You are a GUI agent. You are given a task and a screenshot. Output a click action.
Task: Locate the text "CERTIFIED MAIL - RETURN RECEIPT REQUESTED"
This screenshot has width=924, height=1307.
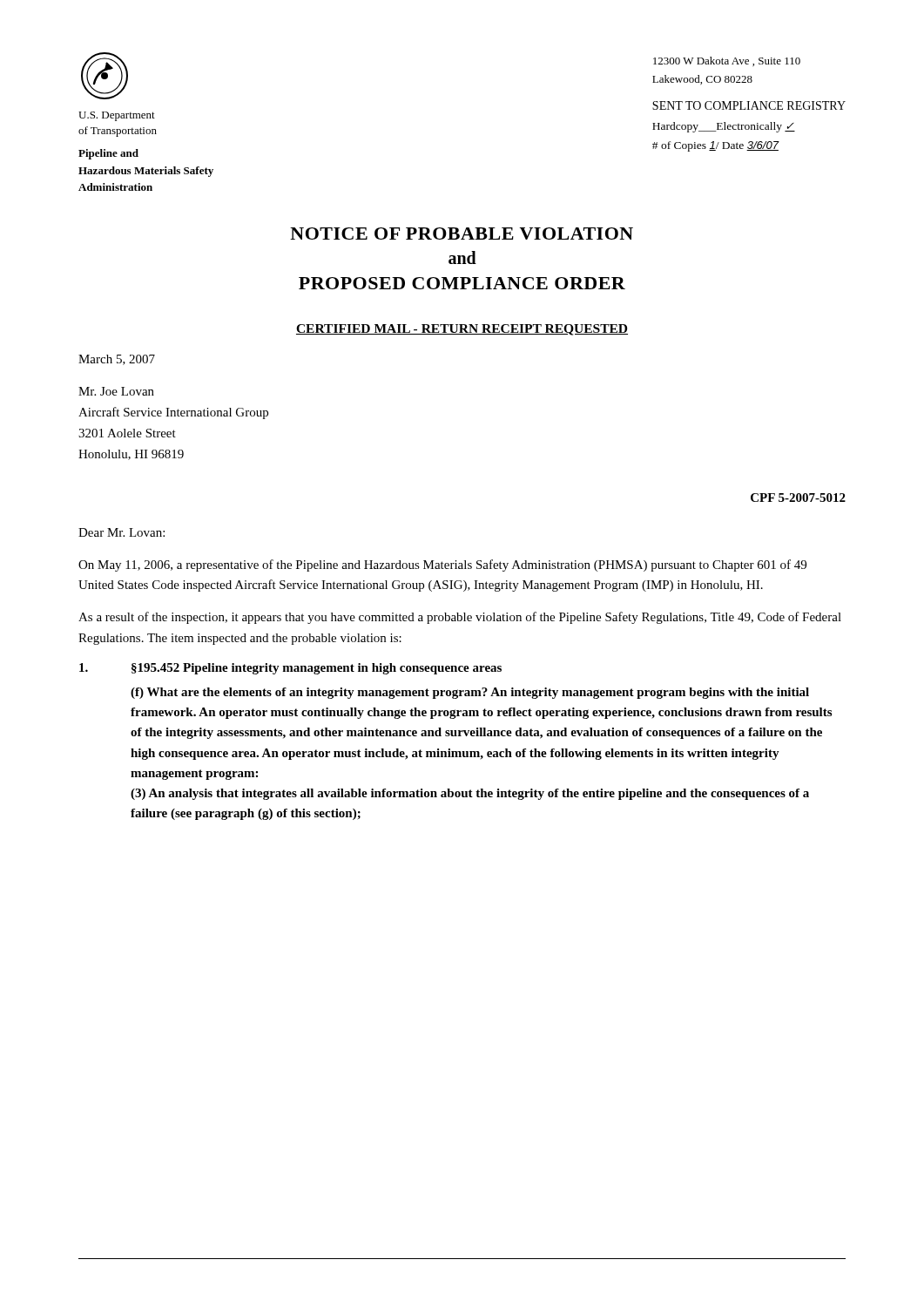[x=462, y=328]
